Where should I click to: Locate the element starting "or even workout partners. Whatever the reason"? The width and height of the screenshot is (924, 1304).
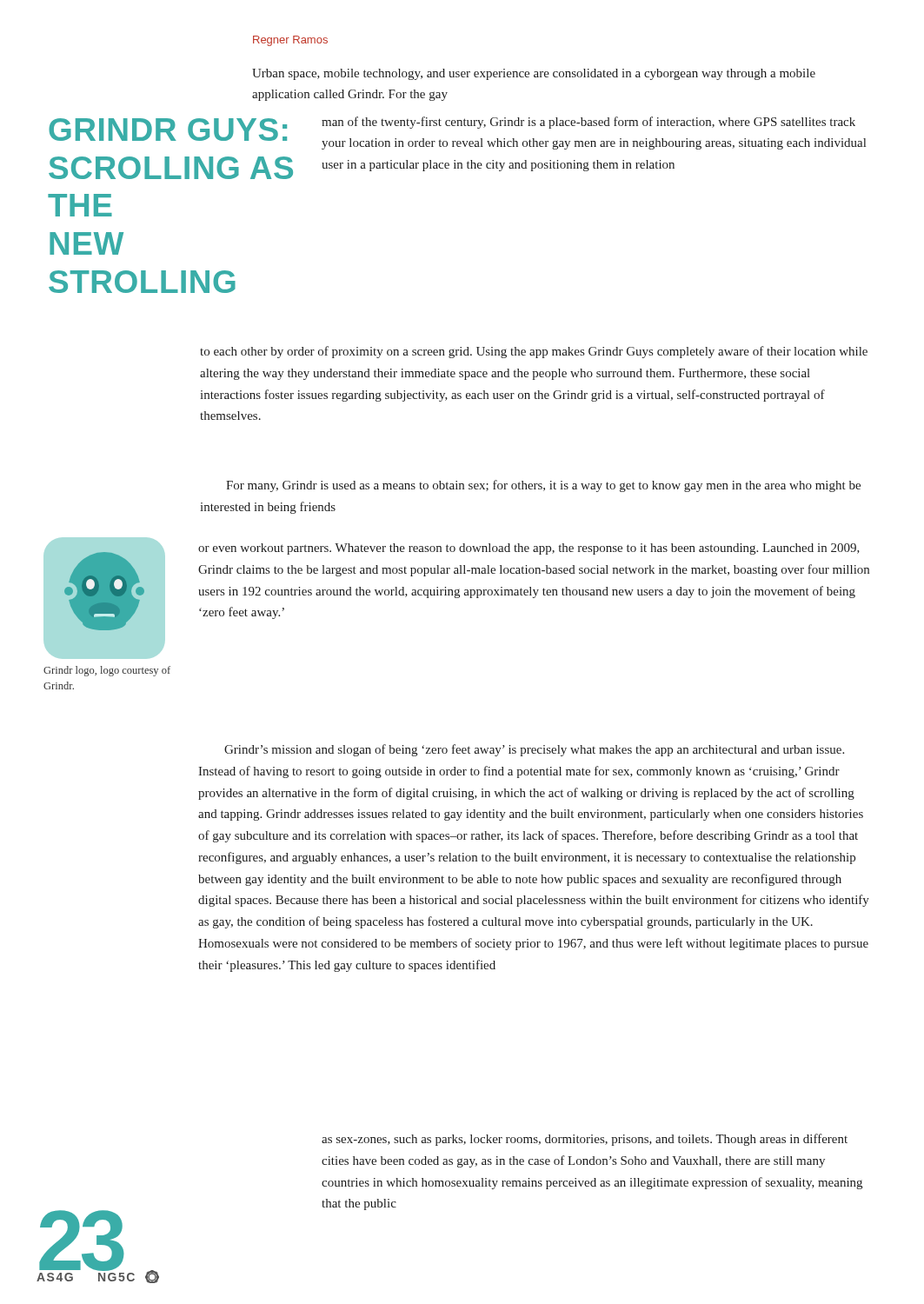point(534,580)
